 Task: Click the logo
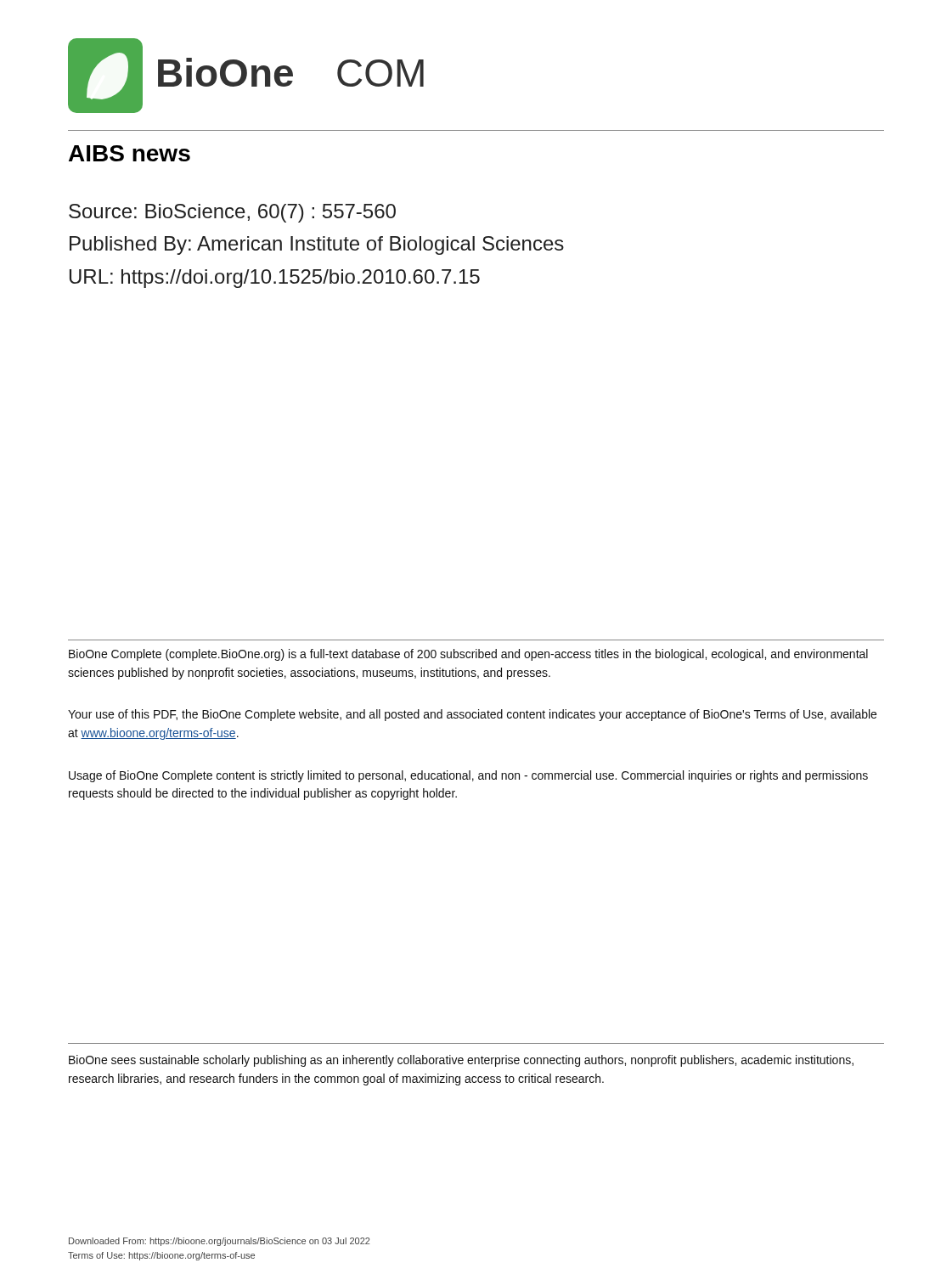click(x=246, y=76)
